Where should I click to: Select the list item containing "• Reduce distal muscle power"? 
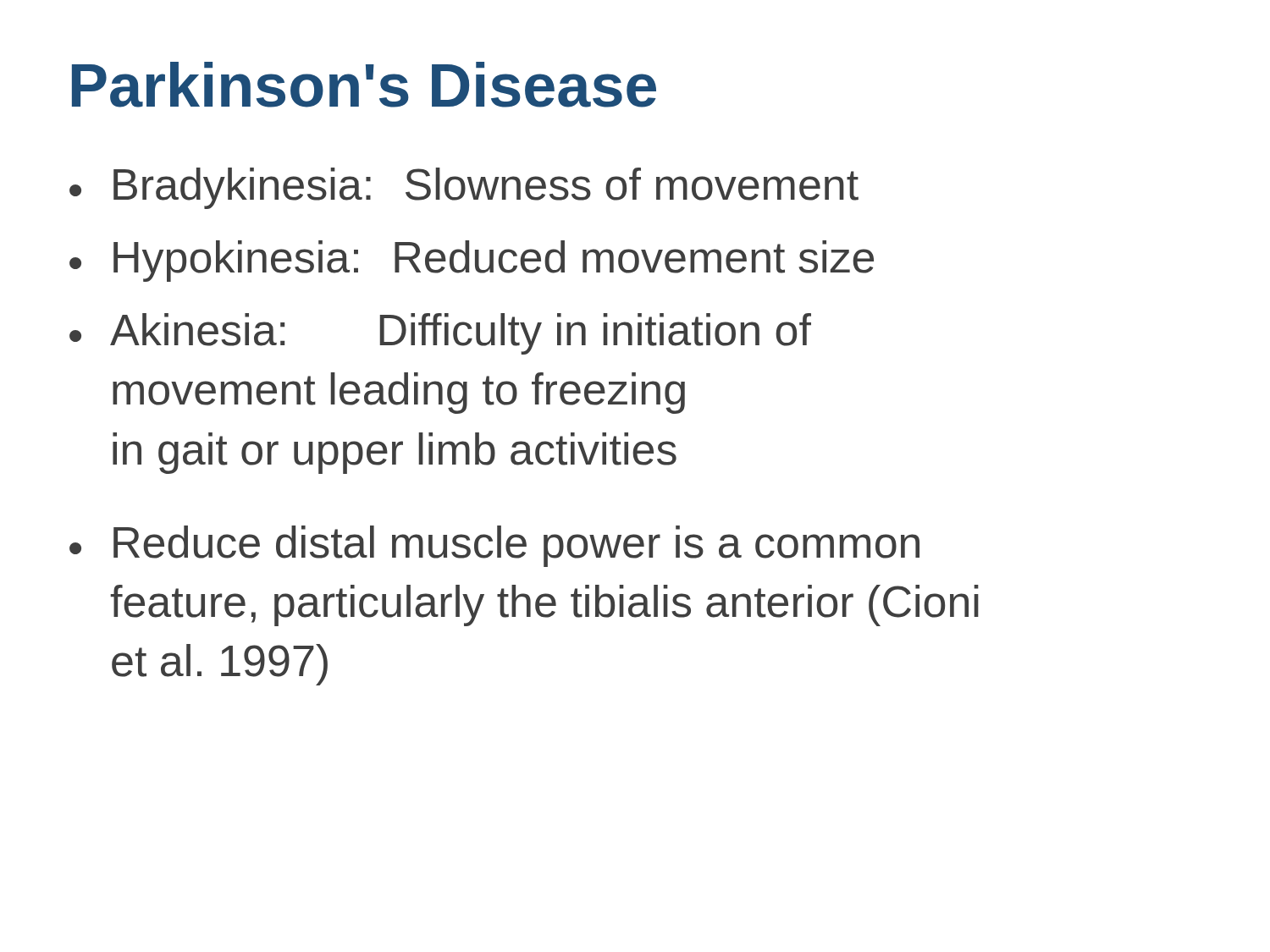635,602
